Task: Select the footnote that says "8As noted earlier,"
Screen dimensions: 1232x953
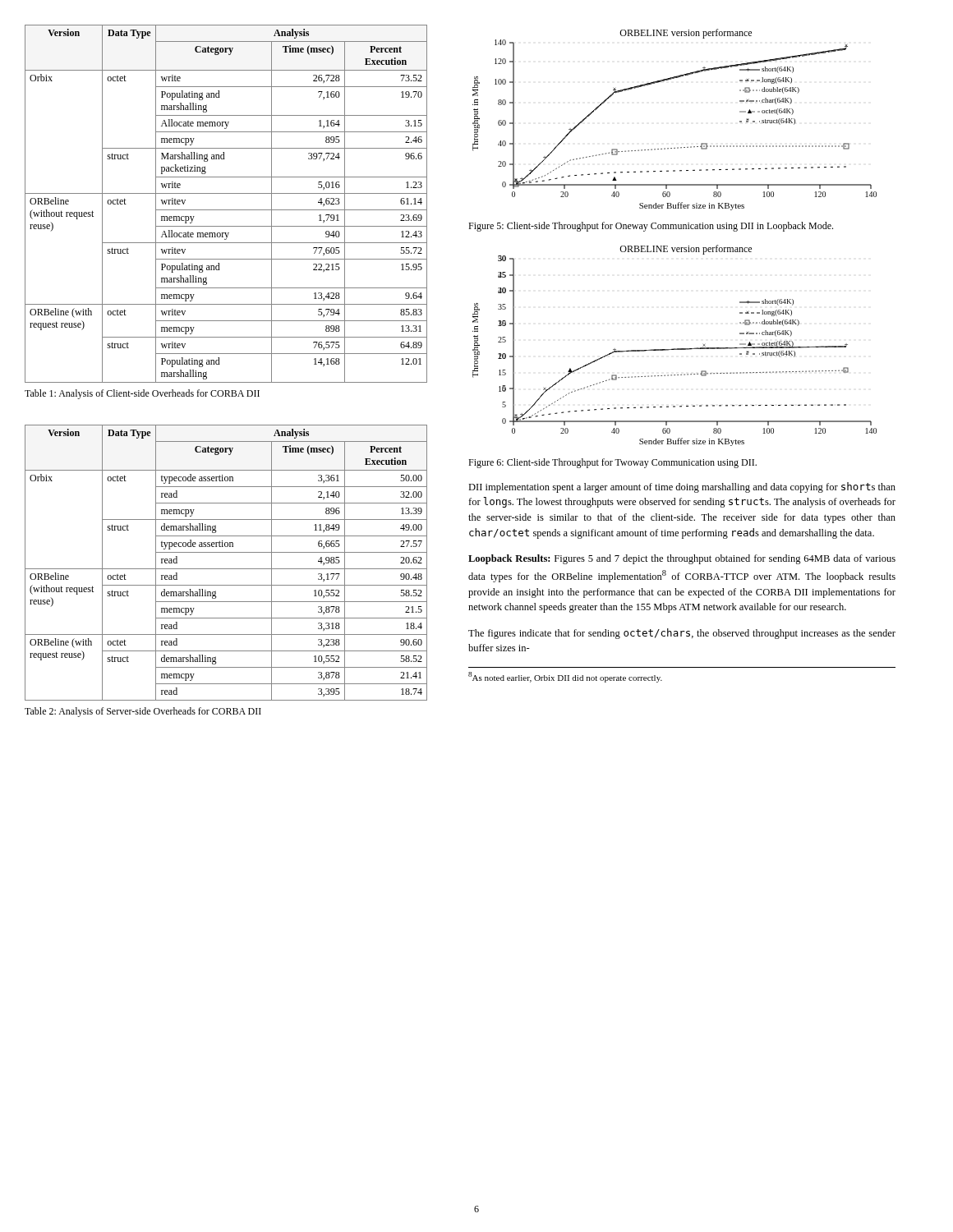Action: pyautogui.click(x=565, y=676)
